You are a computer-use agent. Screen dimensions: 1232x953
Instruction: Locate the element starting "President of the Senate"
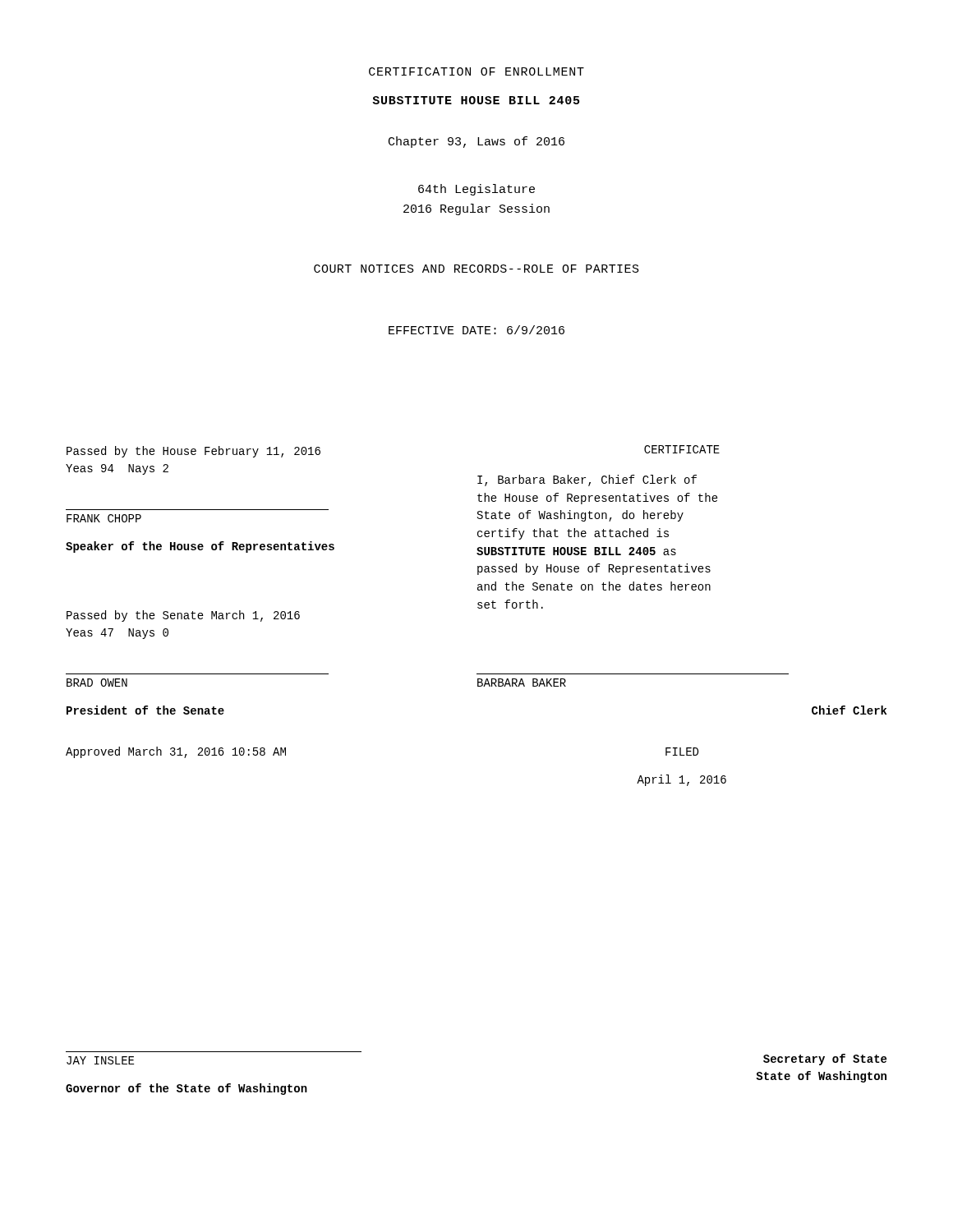pos(145,711)
